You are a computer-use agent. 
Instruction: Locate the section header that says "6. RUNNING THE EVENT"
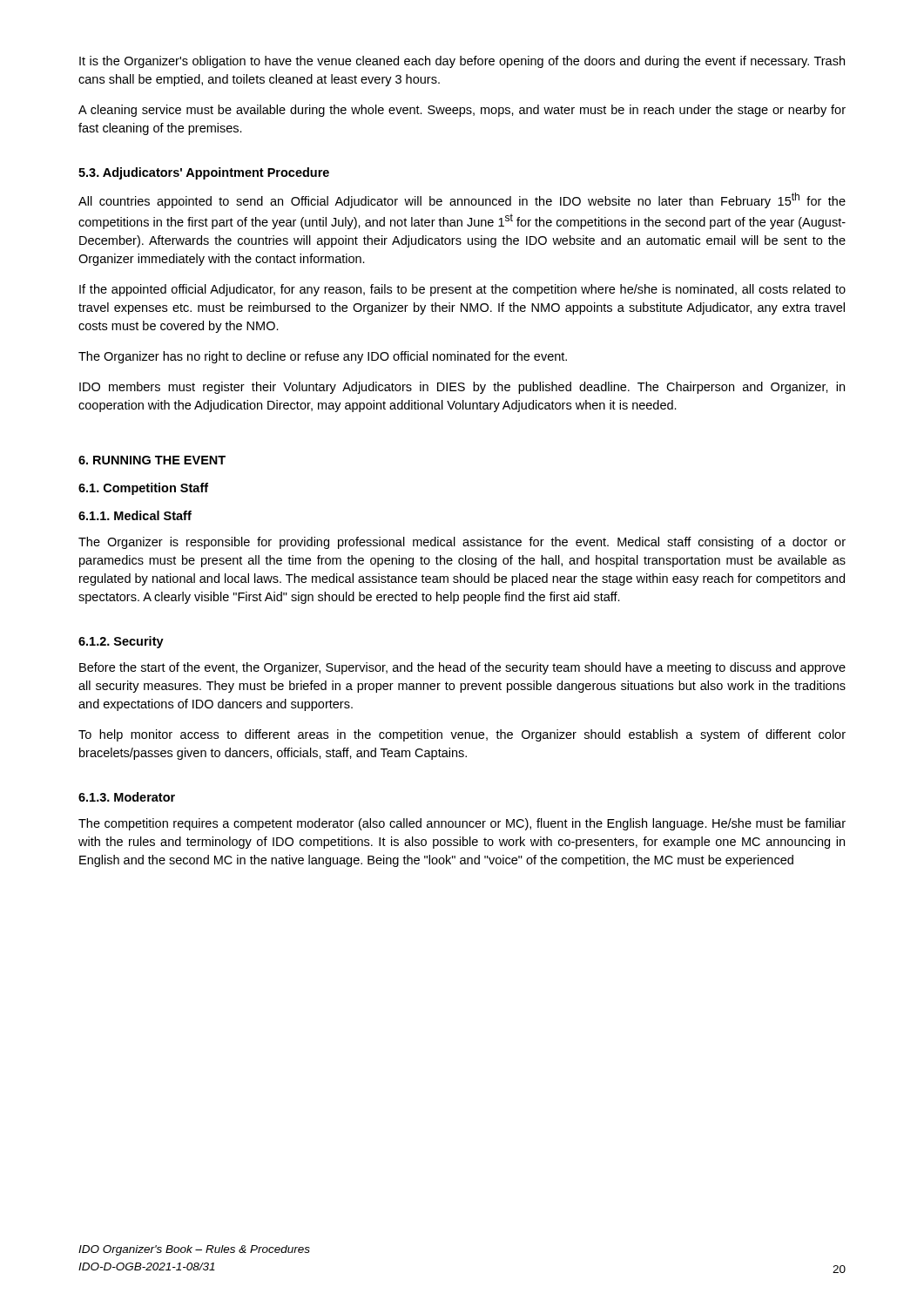(152, 460)
